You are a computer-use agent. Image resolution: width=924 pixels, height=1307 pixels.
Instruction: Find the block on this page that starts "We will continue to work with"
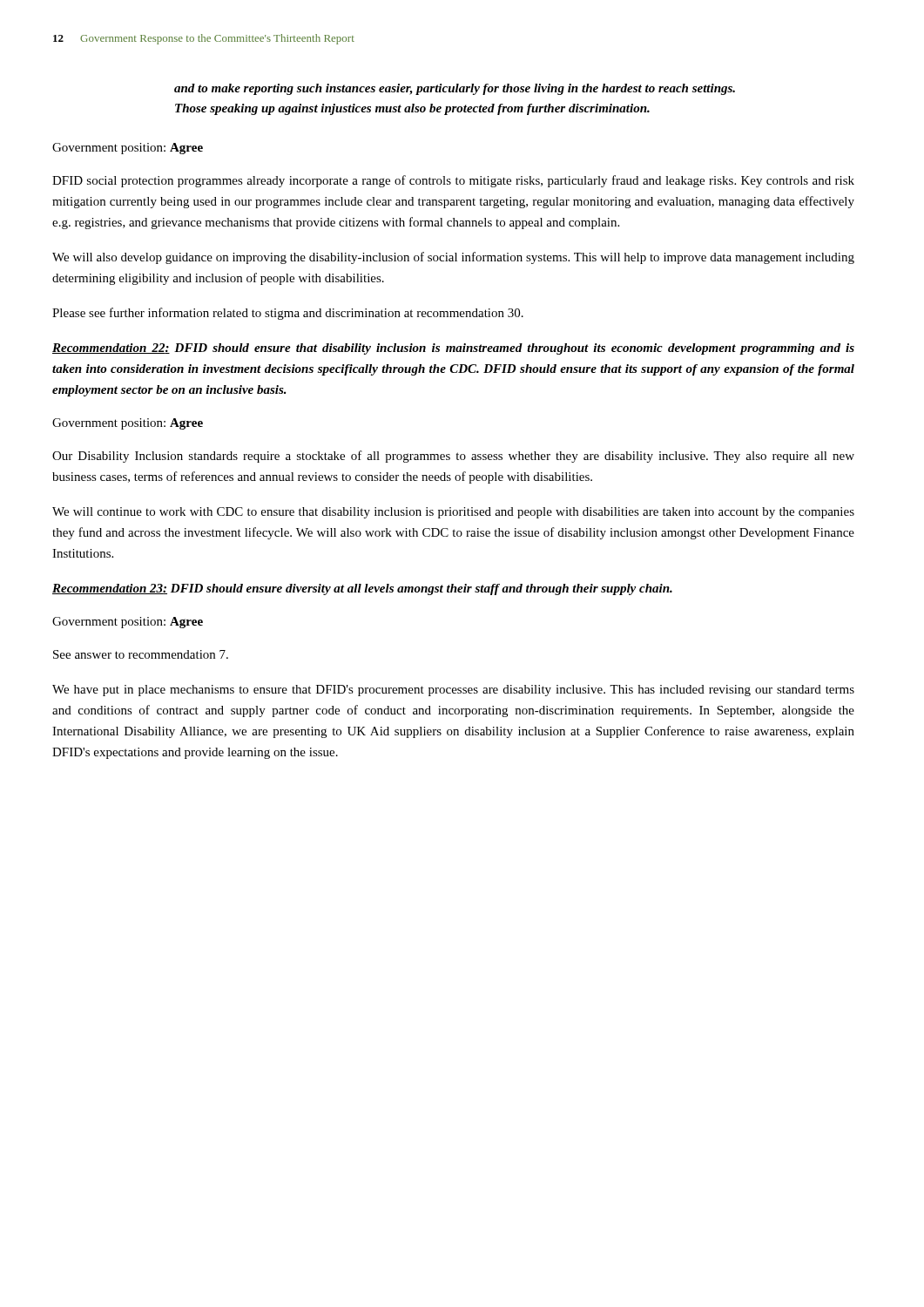click(x=453, y=532)
